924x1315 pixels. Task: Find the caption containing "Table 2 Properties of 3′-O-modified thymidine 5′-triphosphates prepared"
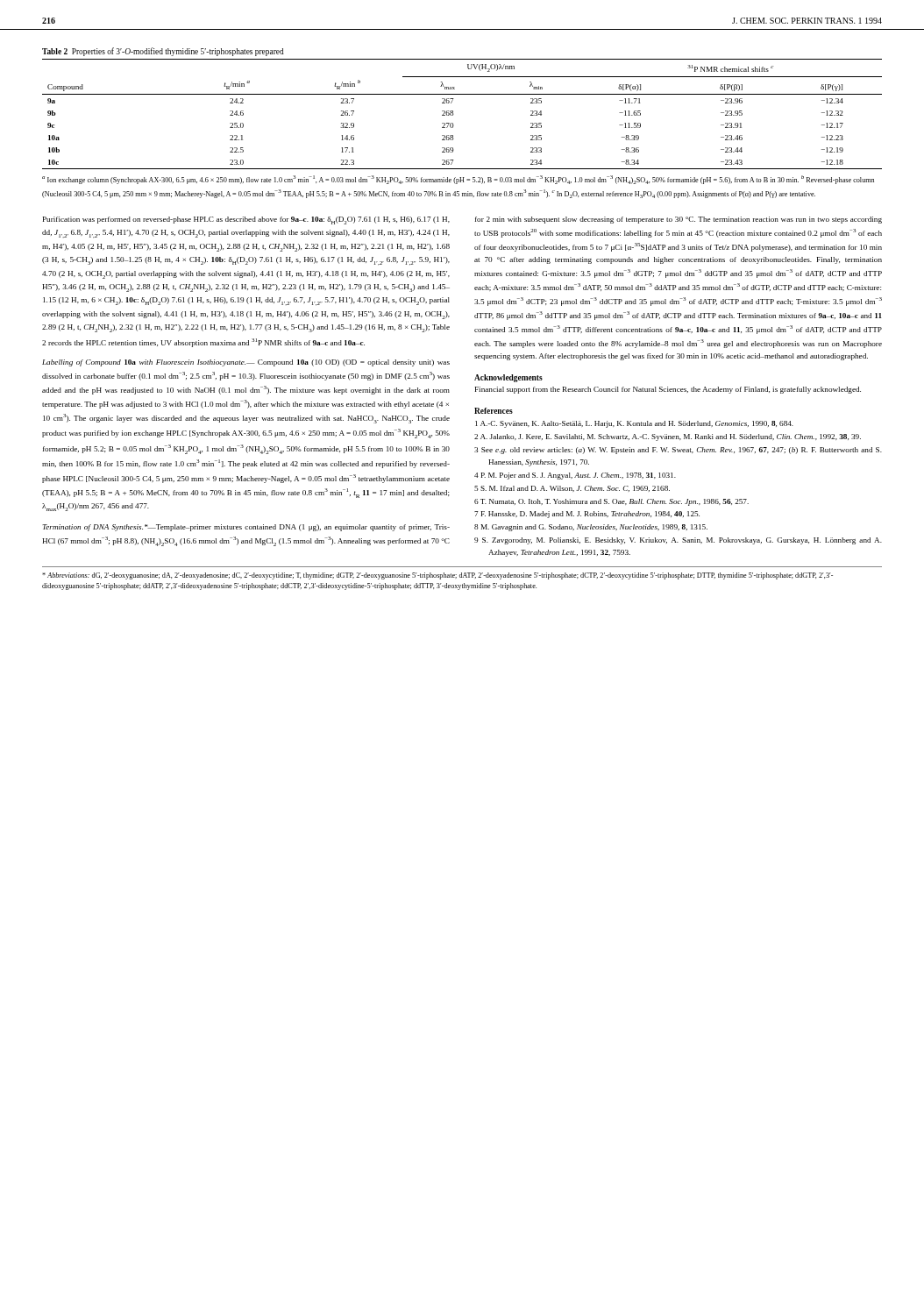(x=163, y=52)
